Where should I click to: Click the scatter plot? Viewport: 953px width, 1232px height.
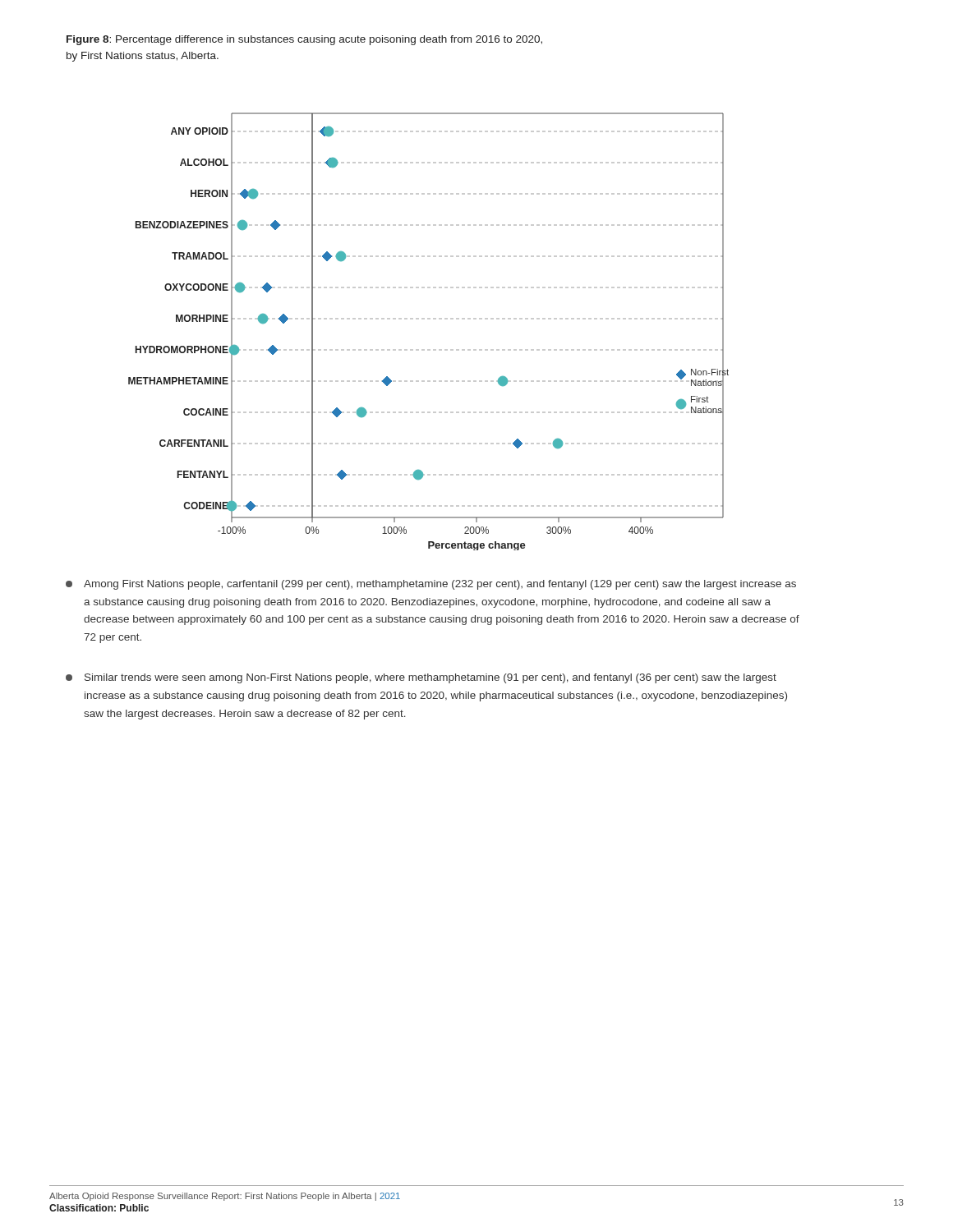[x=419, y=320]
